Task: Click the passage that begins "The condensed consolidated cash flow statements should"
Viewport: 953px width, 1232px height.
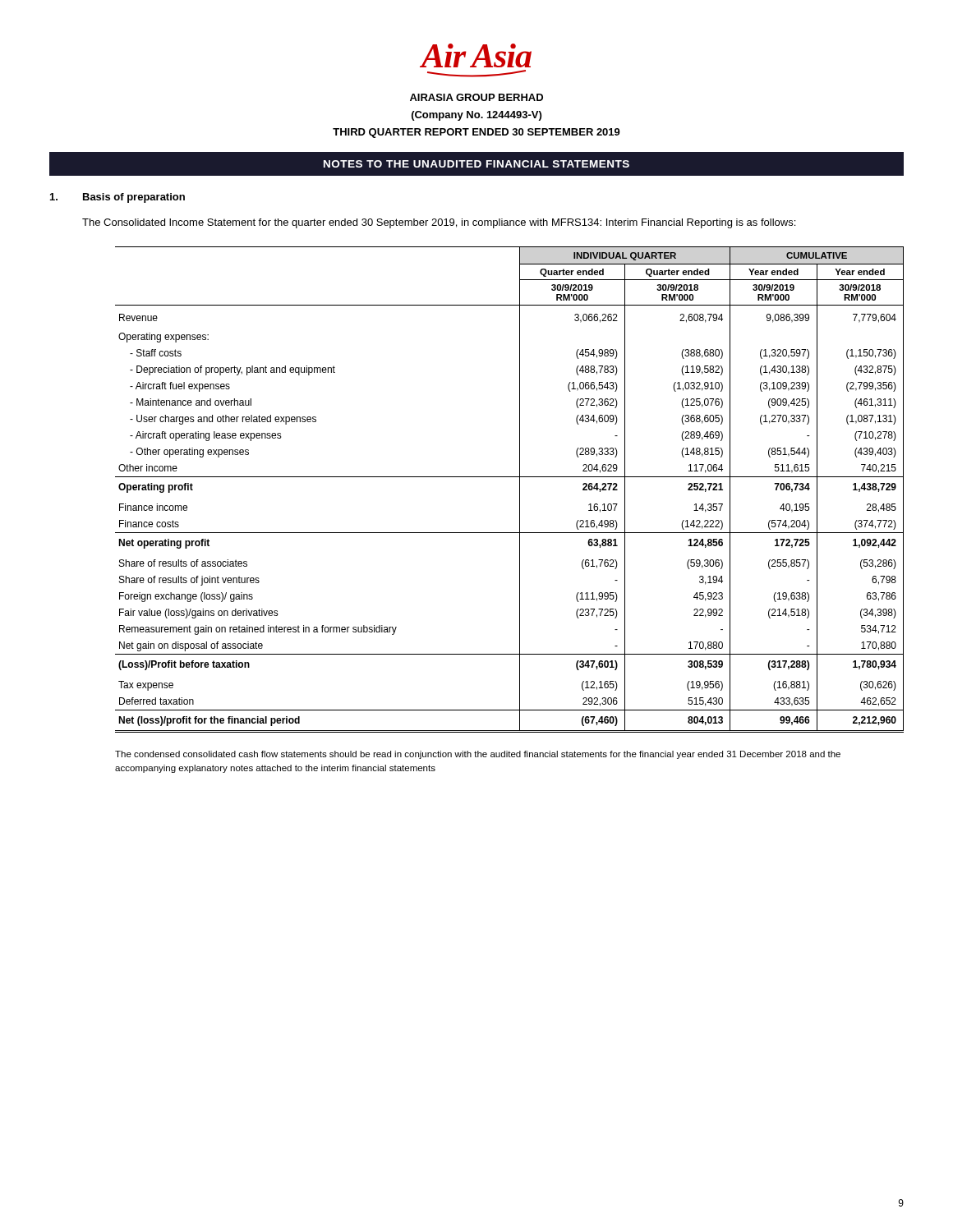Action: [x=478, y=761]
